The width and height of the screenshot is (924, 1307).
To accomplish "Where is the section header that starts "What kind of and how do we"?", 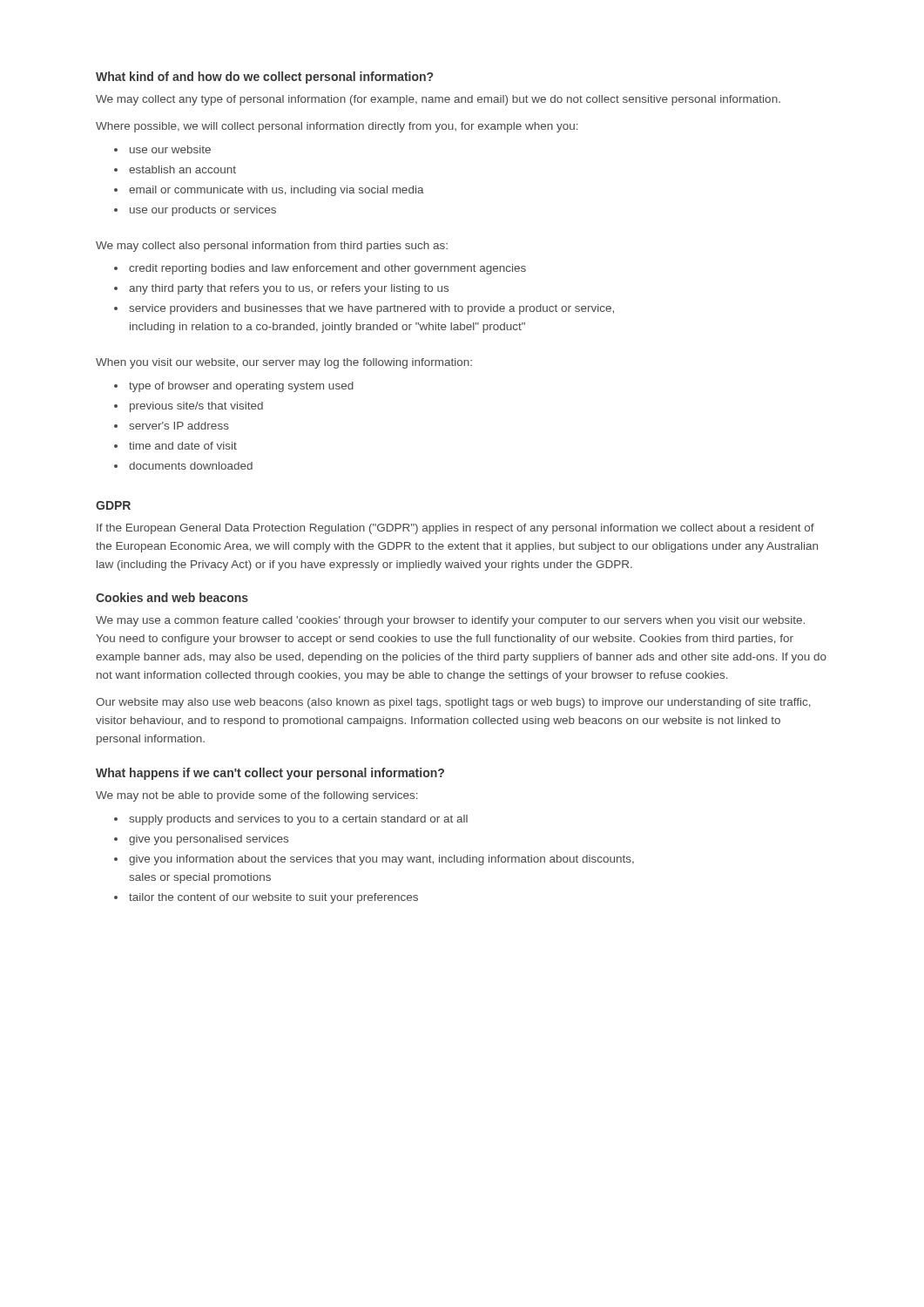I will coord(265,77).
